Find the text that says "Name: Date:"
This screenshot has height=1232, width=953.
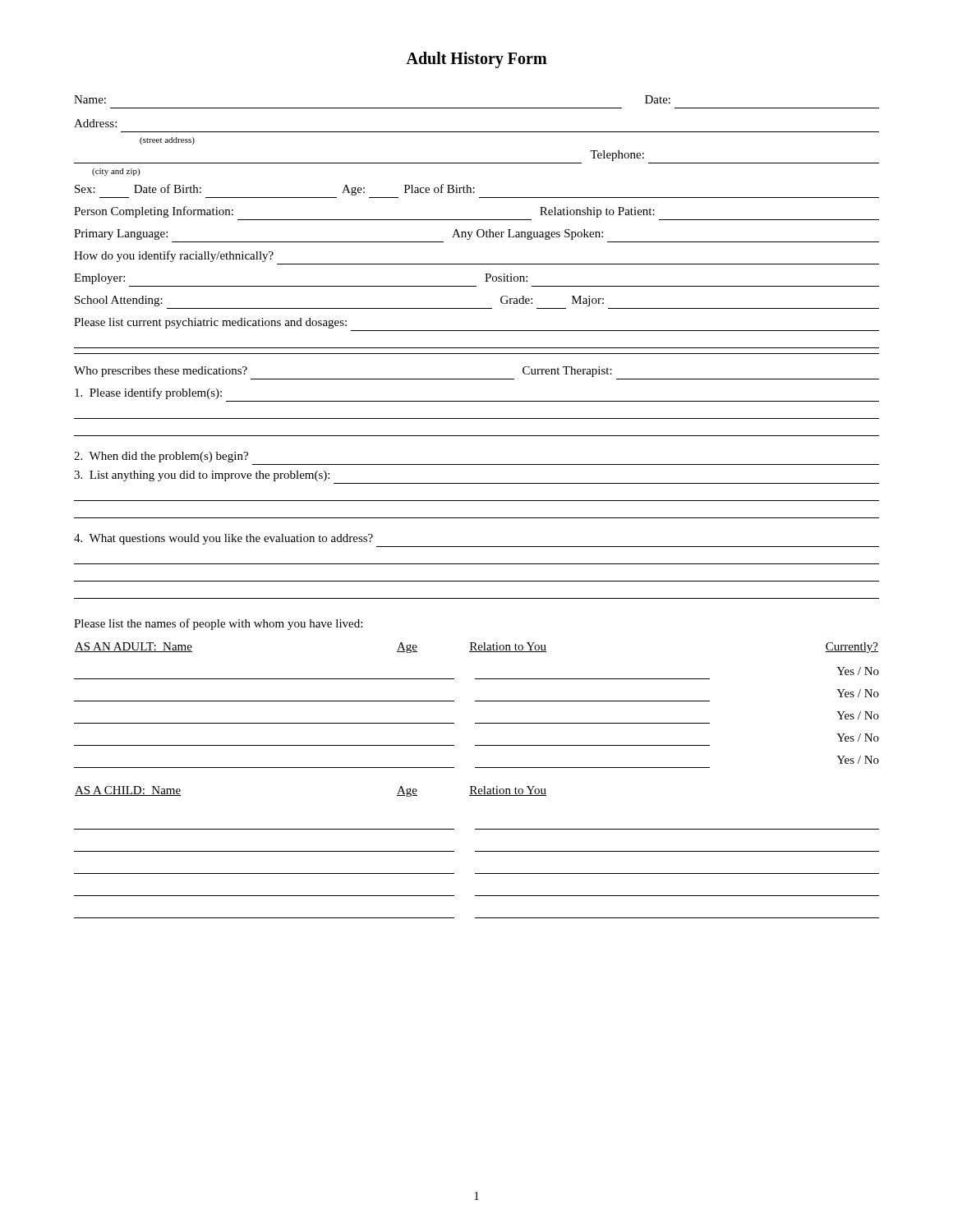click(x=476, y=100)
